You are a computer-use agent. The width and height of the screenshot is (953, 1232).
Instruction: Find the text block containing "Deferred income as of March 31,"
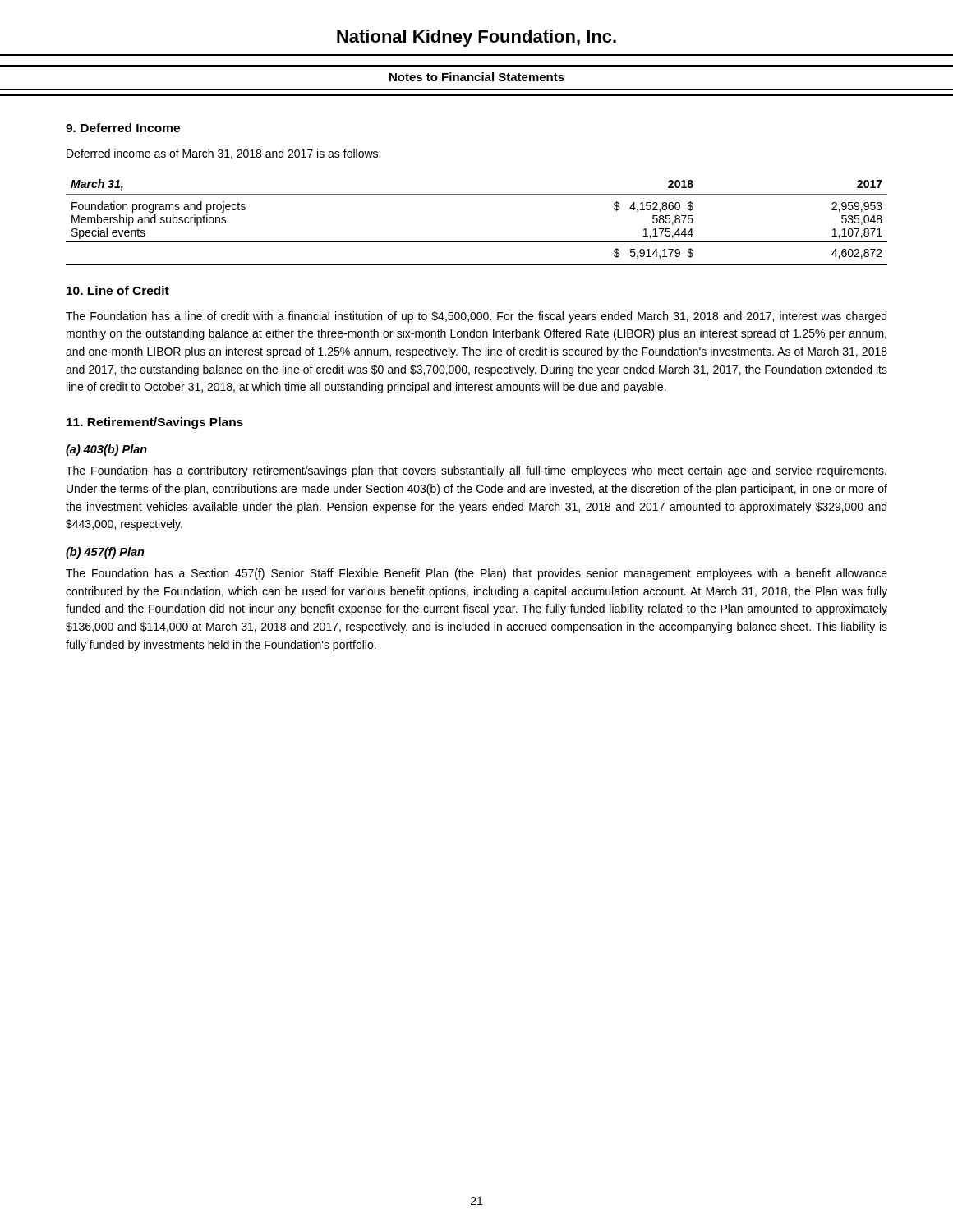coord(224,154)
